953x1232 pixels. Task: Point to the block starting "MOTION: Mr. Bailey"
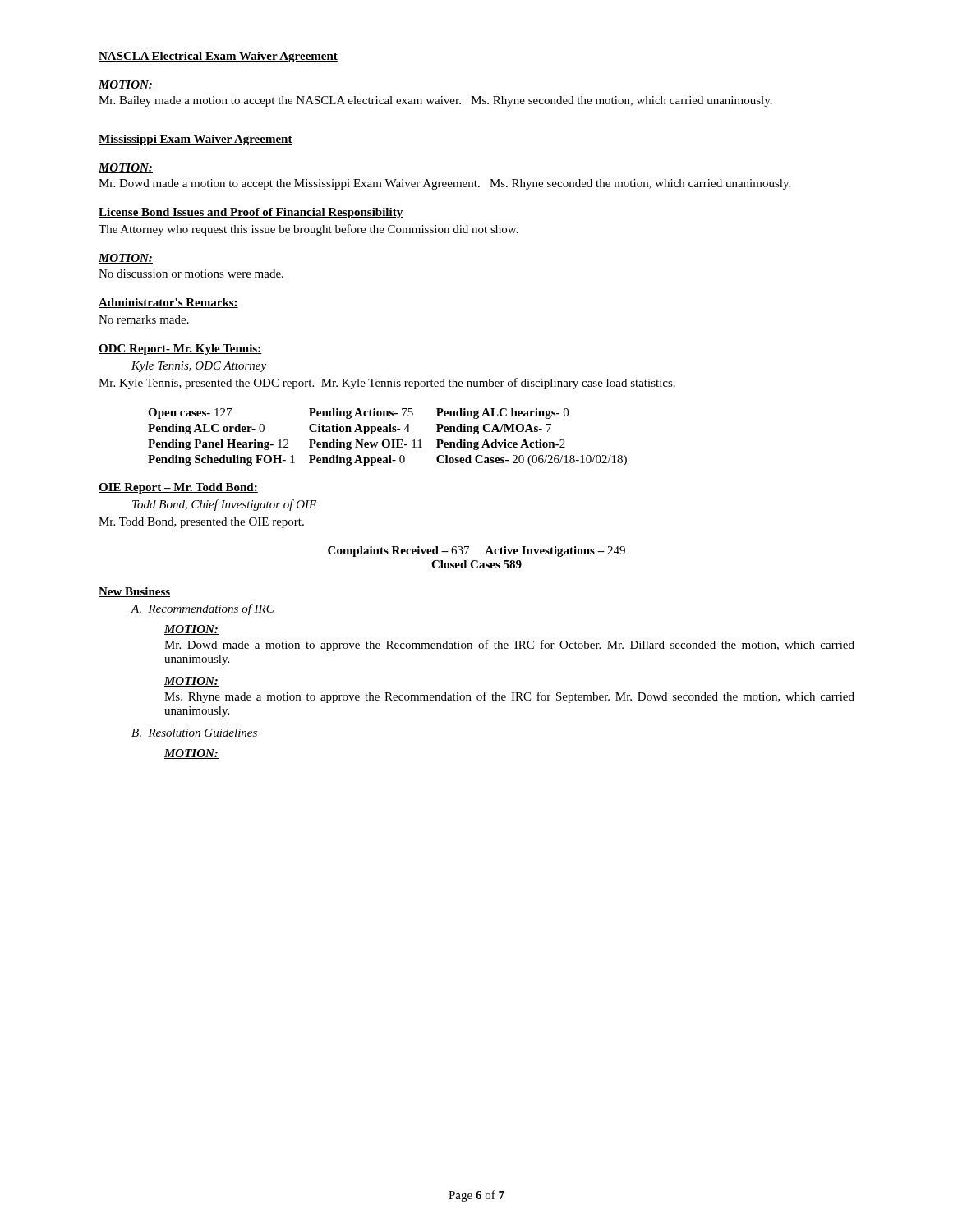click(x=476, y=93)
